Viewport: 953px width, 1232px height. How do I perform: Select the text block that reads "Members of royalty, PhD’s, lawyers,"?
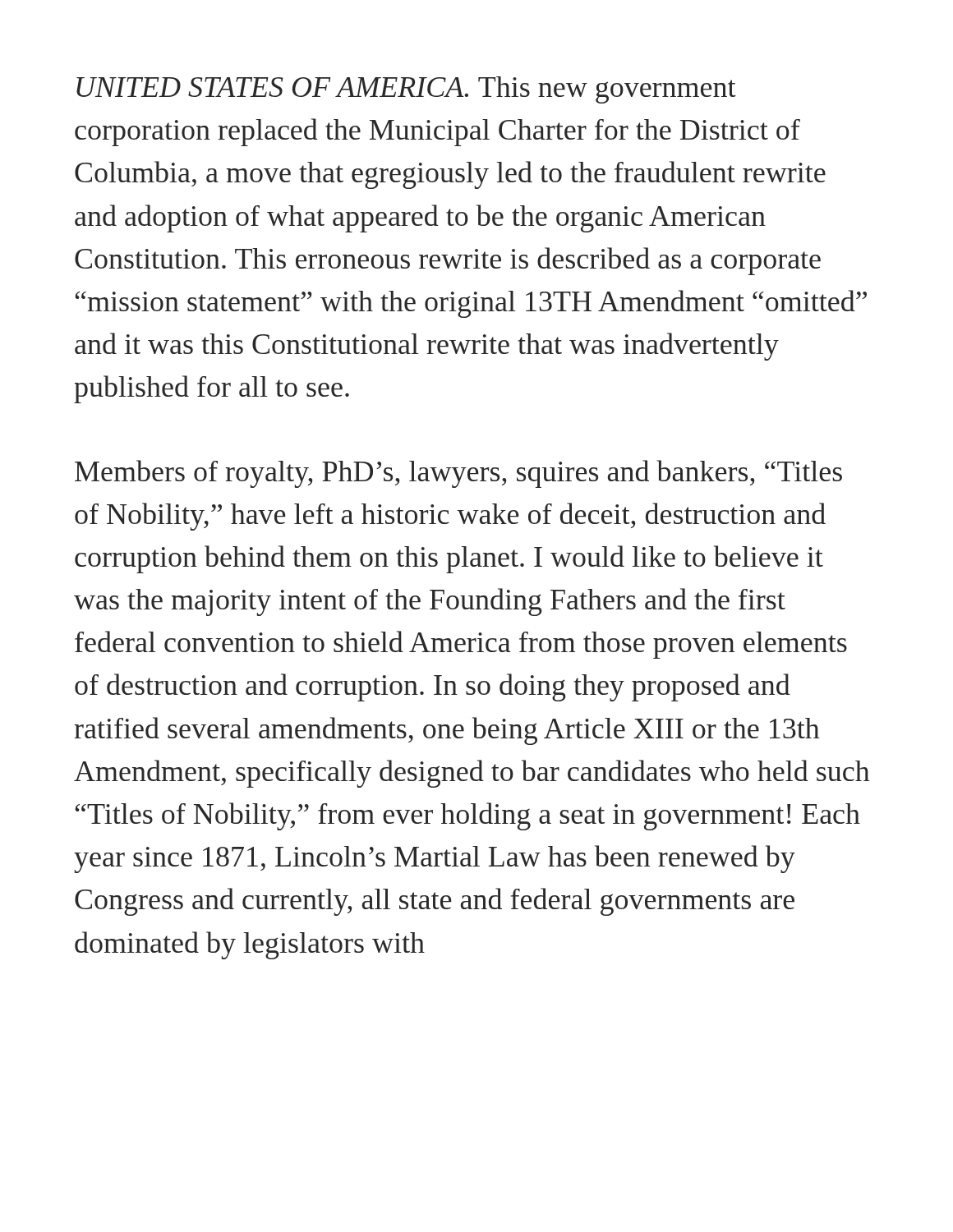click(x=472, y=707)
